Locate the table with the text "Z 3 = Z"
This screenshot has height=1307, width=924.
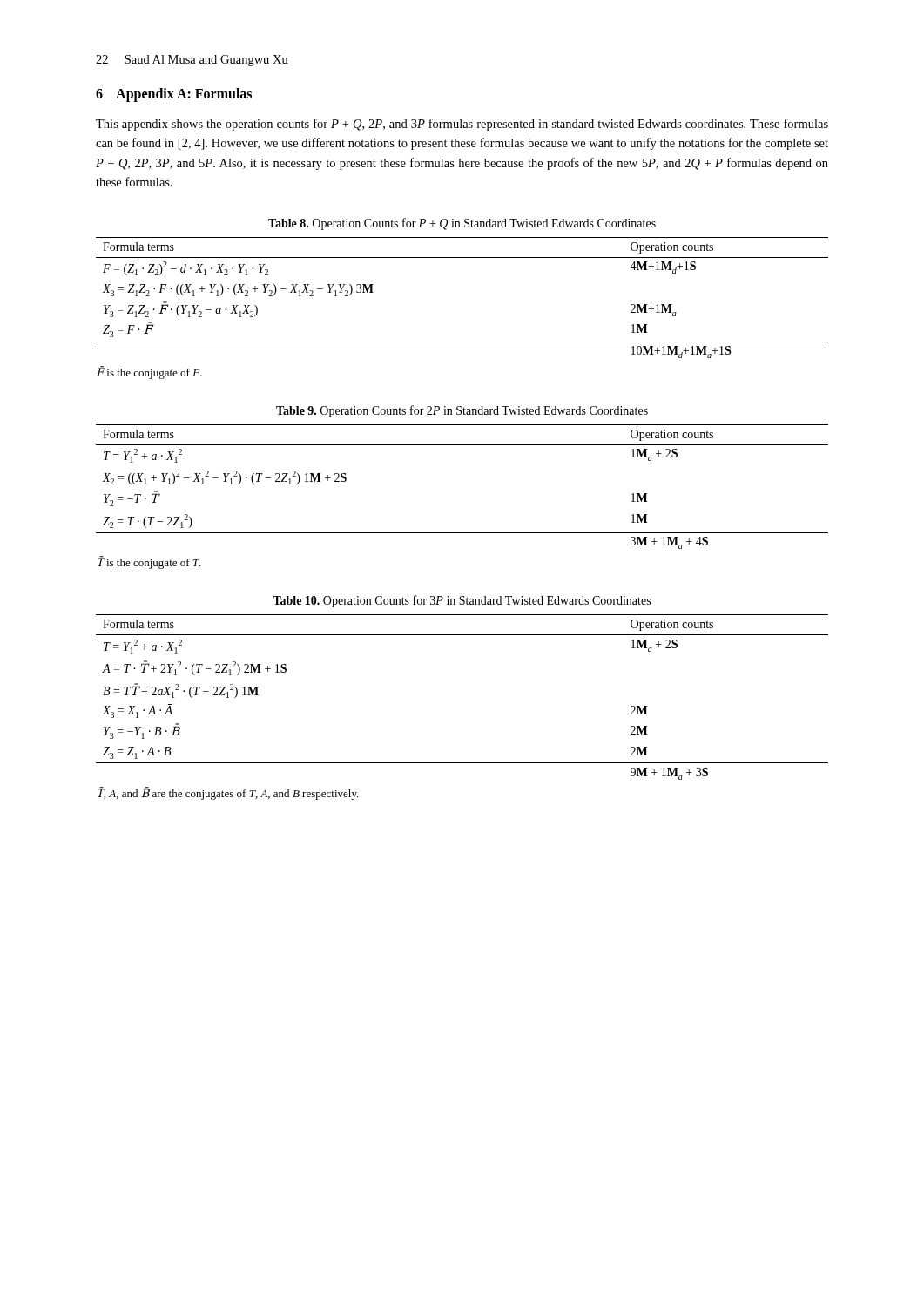pyautogui.click(x=462, y=699)
